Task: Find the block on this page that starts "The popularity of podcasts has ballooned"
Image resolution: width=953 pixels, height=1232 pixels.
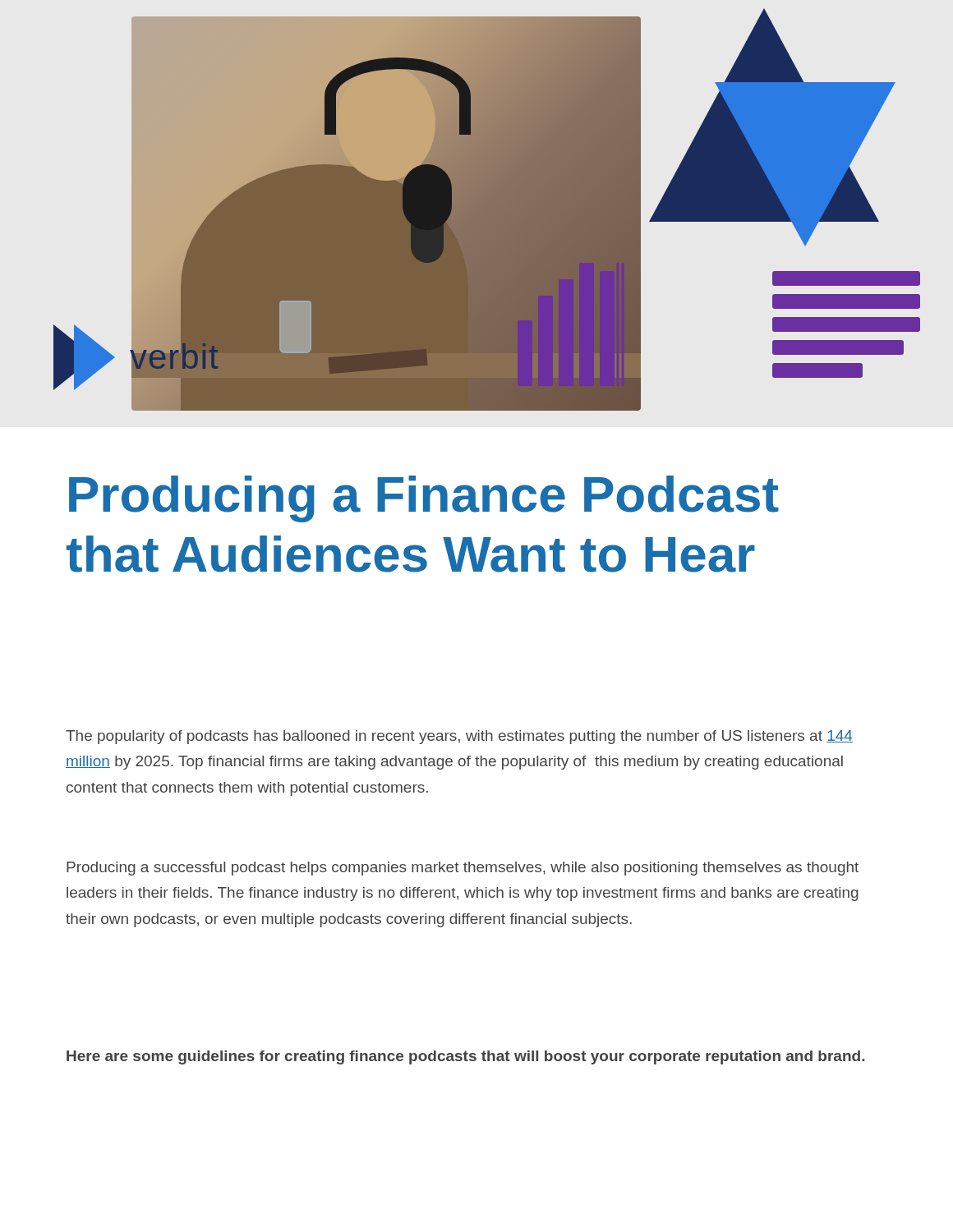Action: 476,761
